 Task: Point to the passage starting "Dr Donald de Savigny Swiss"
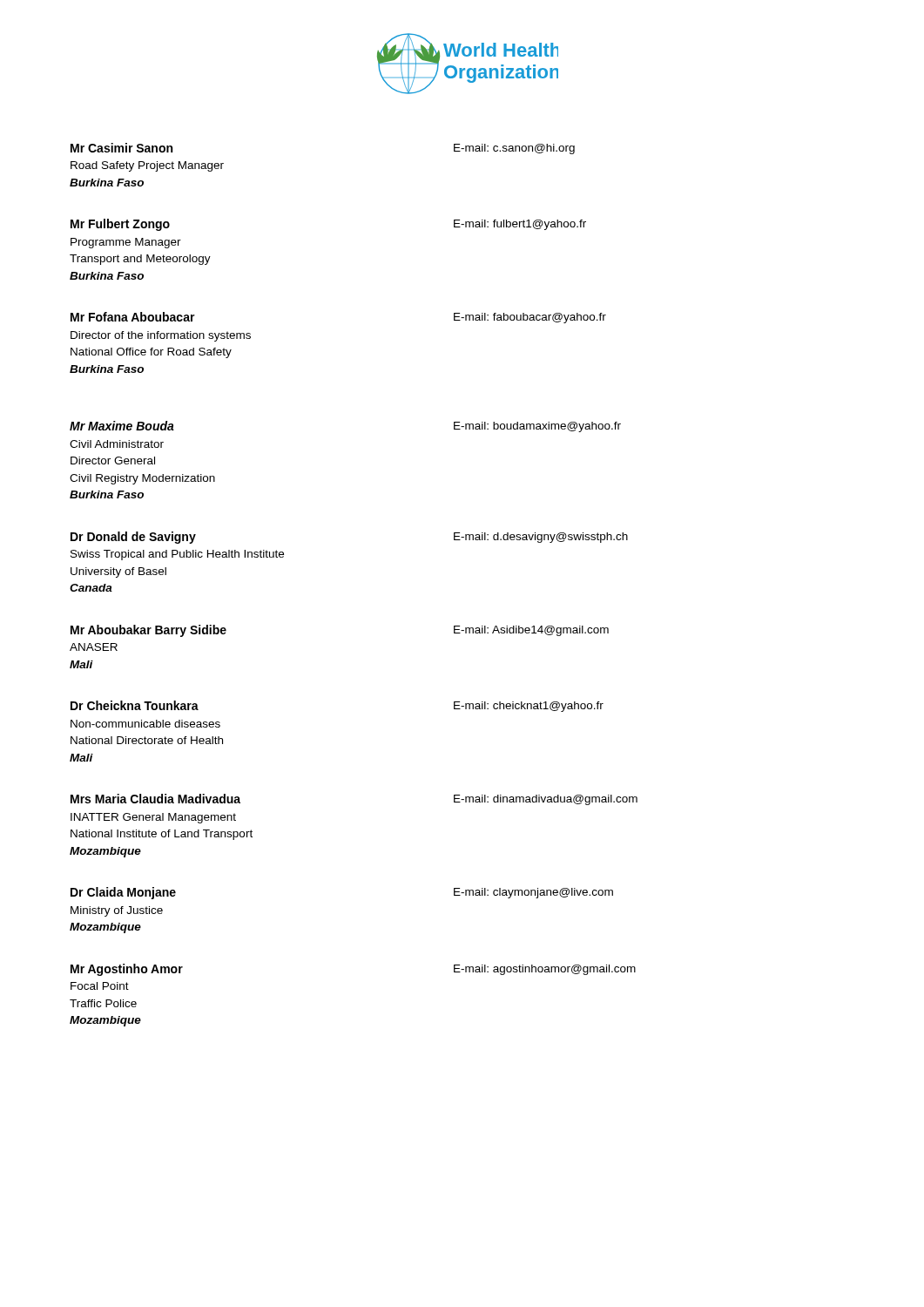click(x=134, y=537)
